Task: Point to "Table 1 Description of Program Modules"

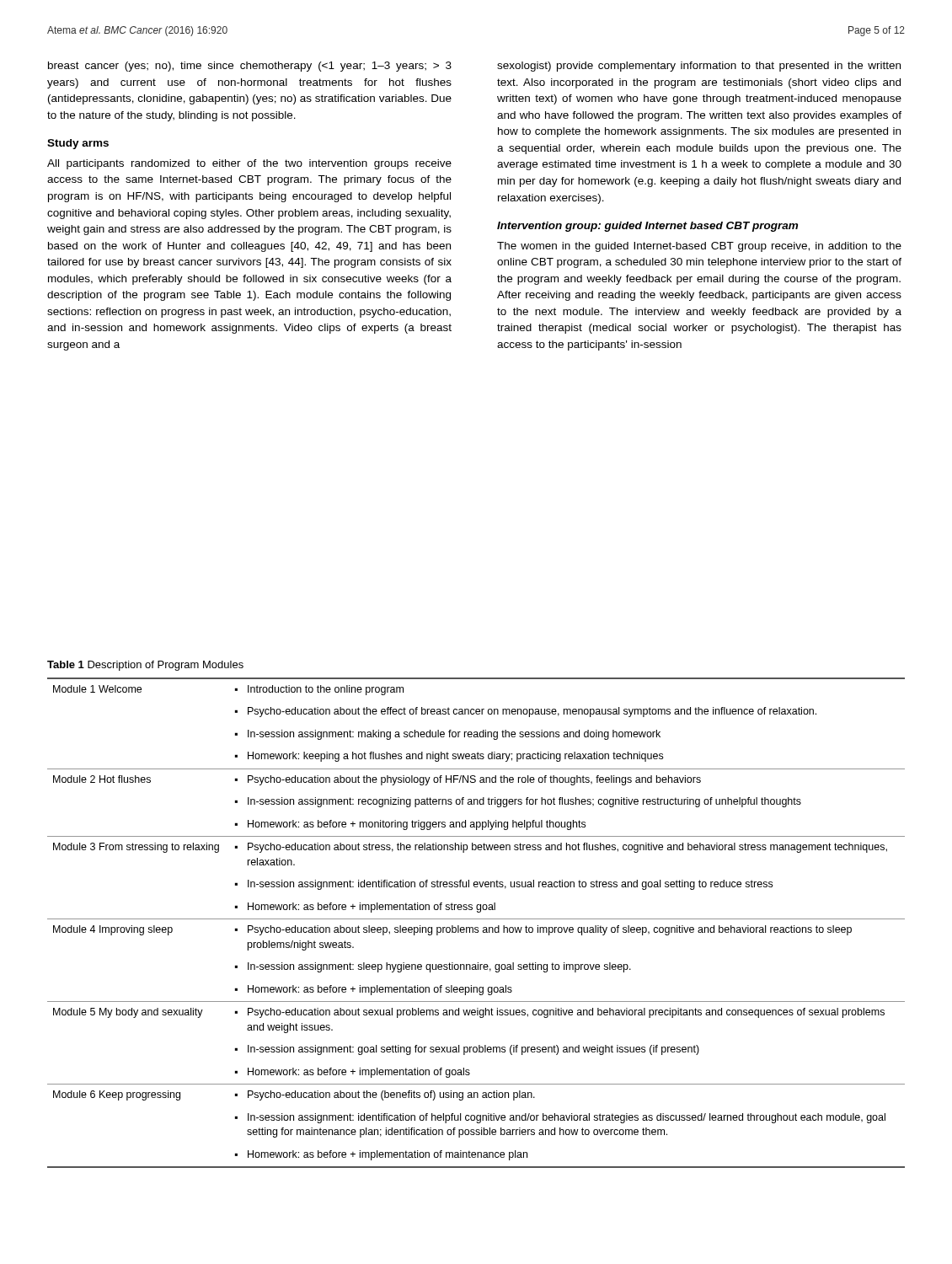Action: pyautogui.click(x=145, y=664)
